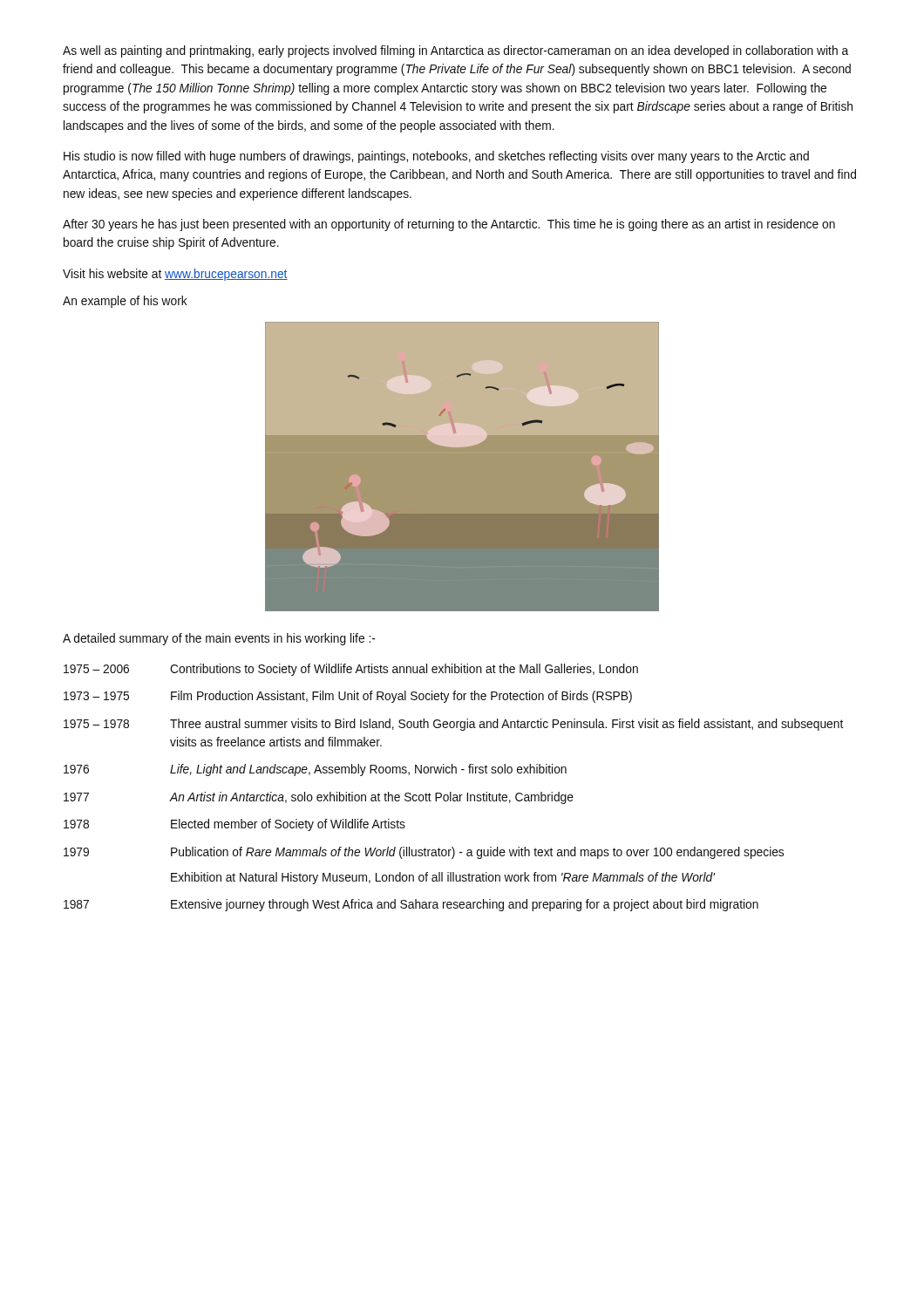Find the block on this page that starts "An example of his"

[x=125, y=301]
